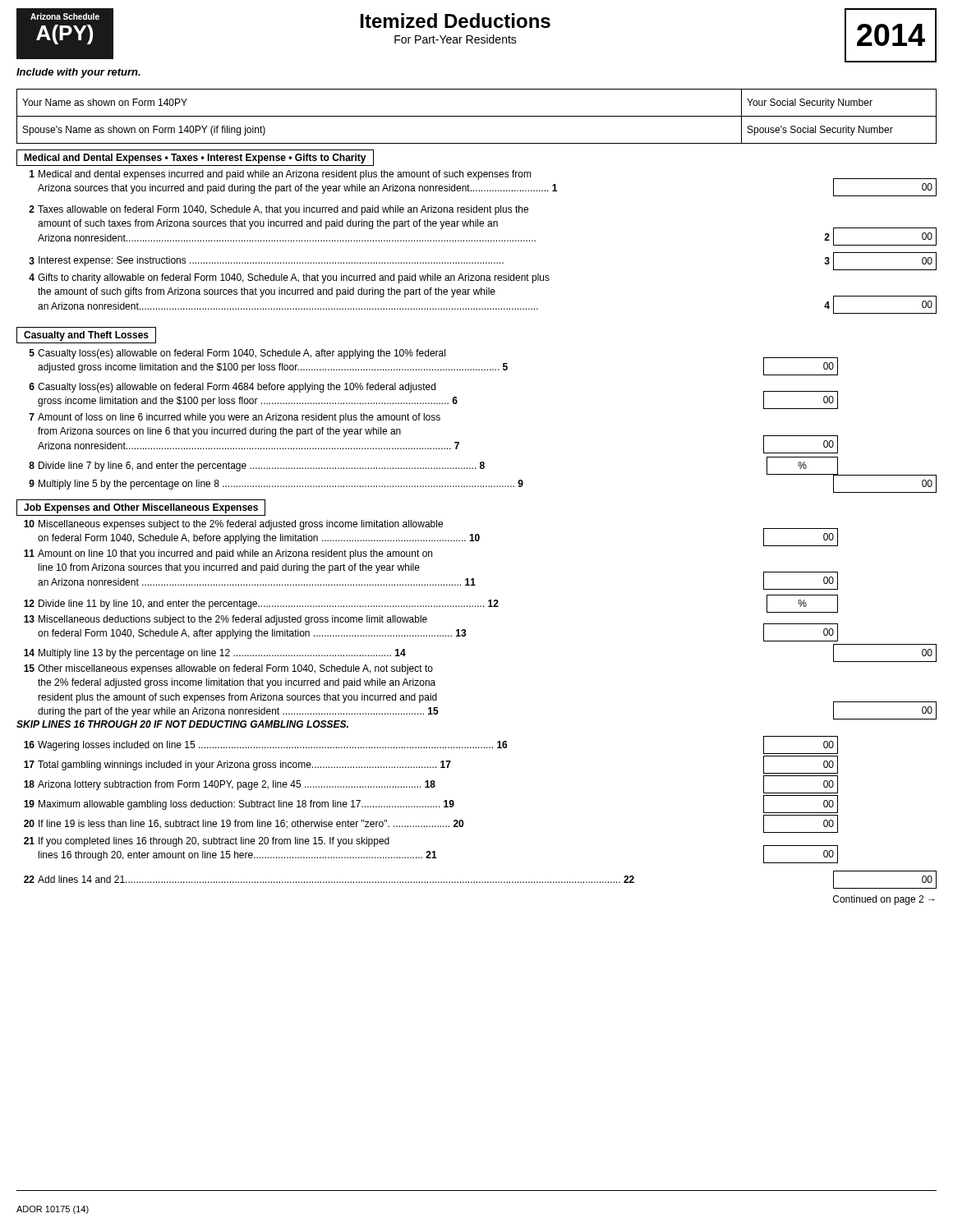Locate the list item containing "7 Amount of"
The height and width of the screenshot is (1232, 953).
tap(235, 418)
